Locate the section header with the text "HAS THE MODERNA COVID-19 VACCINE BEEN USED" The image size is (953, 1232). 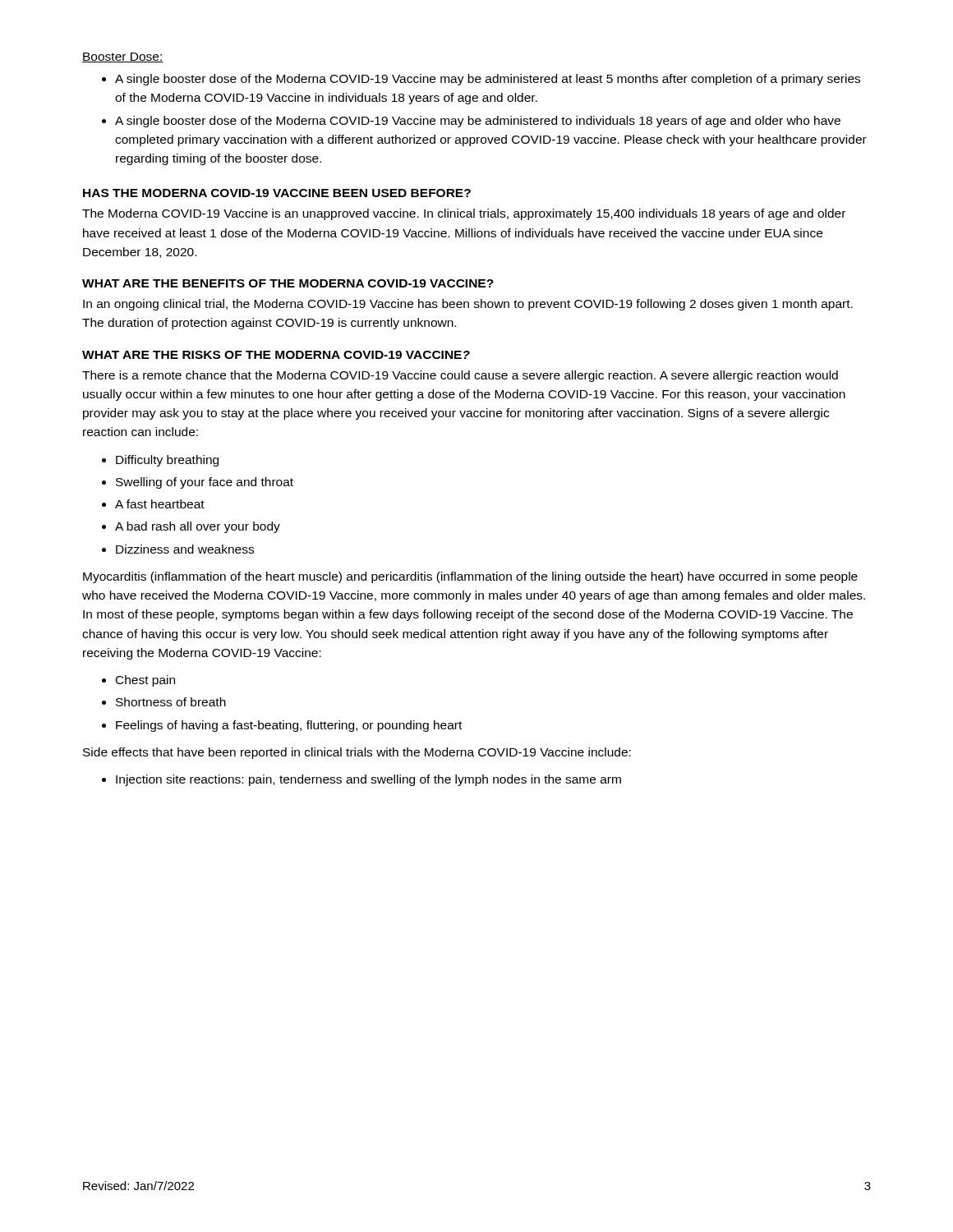tap(277, 193)
